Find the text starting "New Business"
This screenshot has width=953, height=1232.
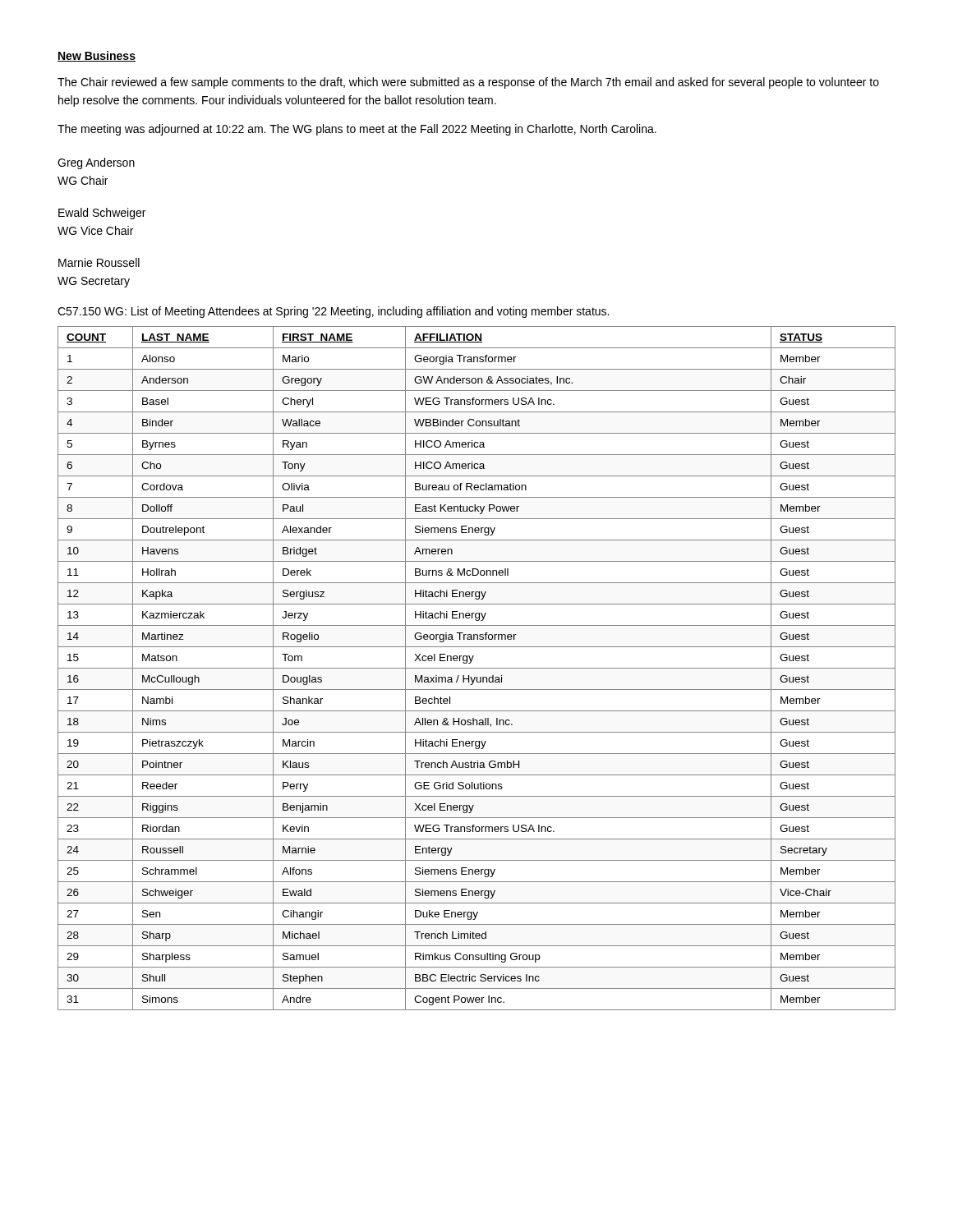96,56
